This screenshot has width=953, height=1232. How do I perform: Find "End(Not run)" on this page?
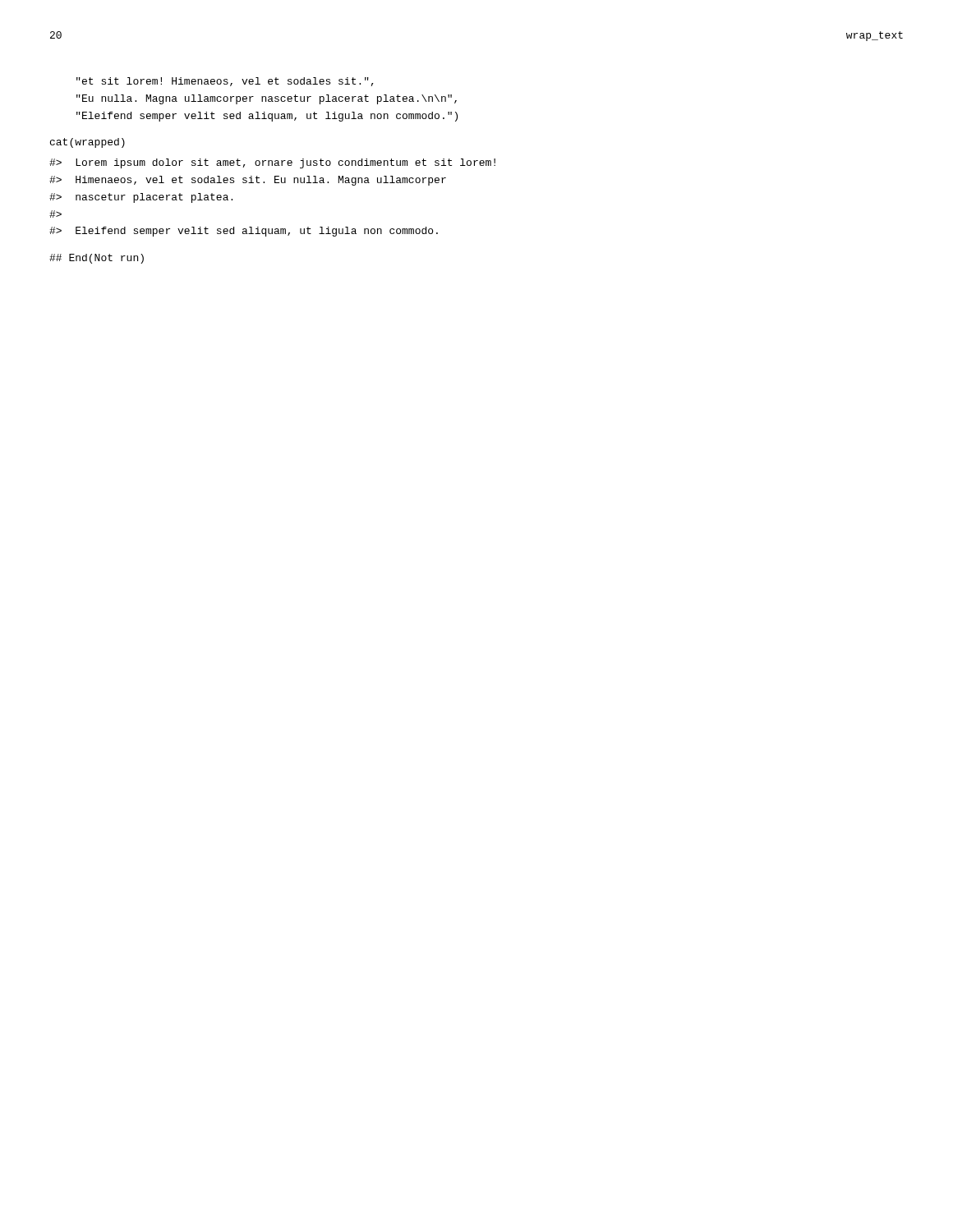coord(97,258)
